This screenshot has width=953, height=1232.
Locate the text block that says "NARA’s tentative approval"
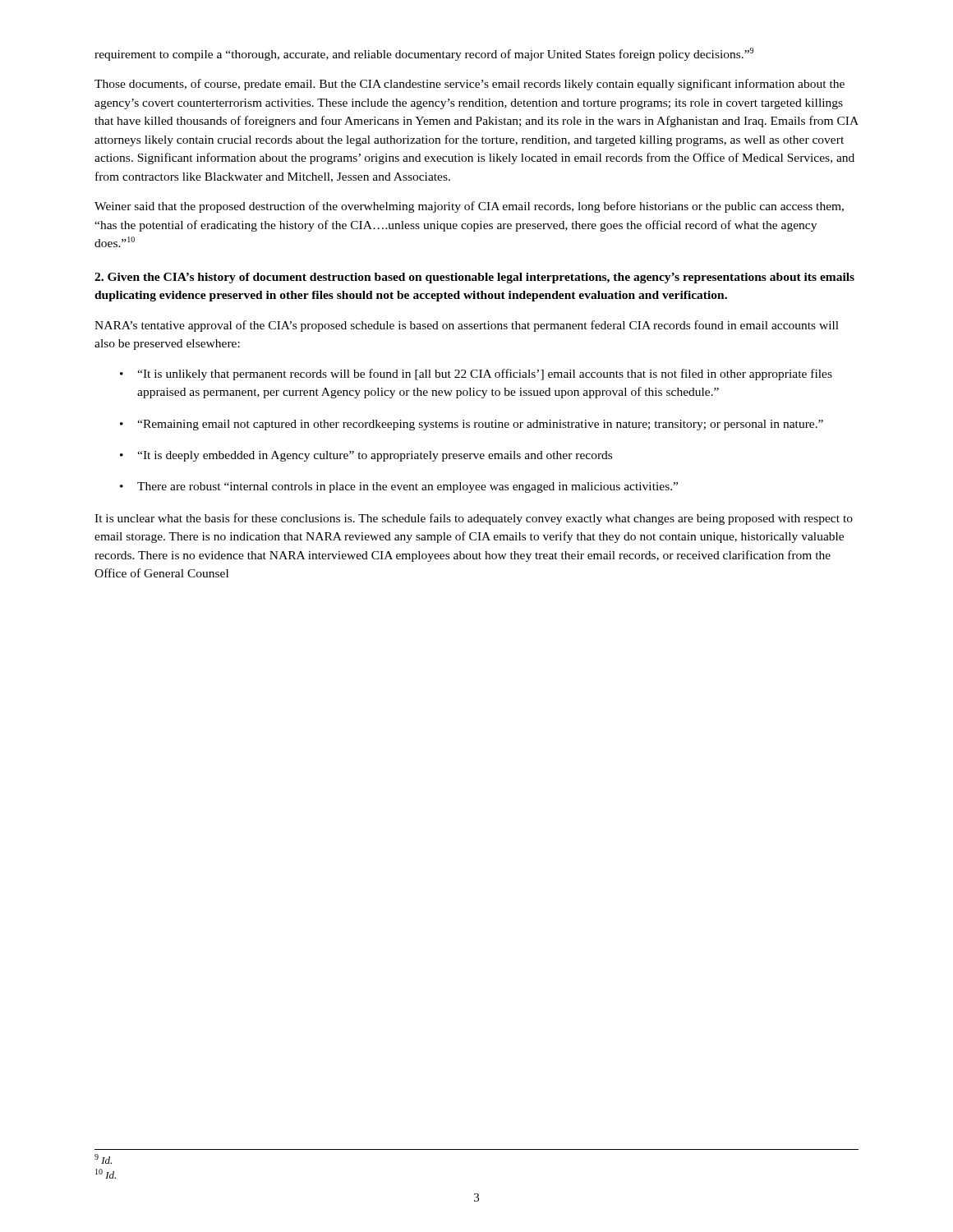click(467, 334)
